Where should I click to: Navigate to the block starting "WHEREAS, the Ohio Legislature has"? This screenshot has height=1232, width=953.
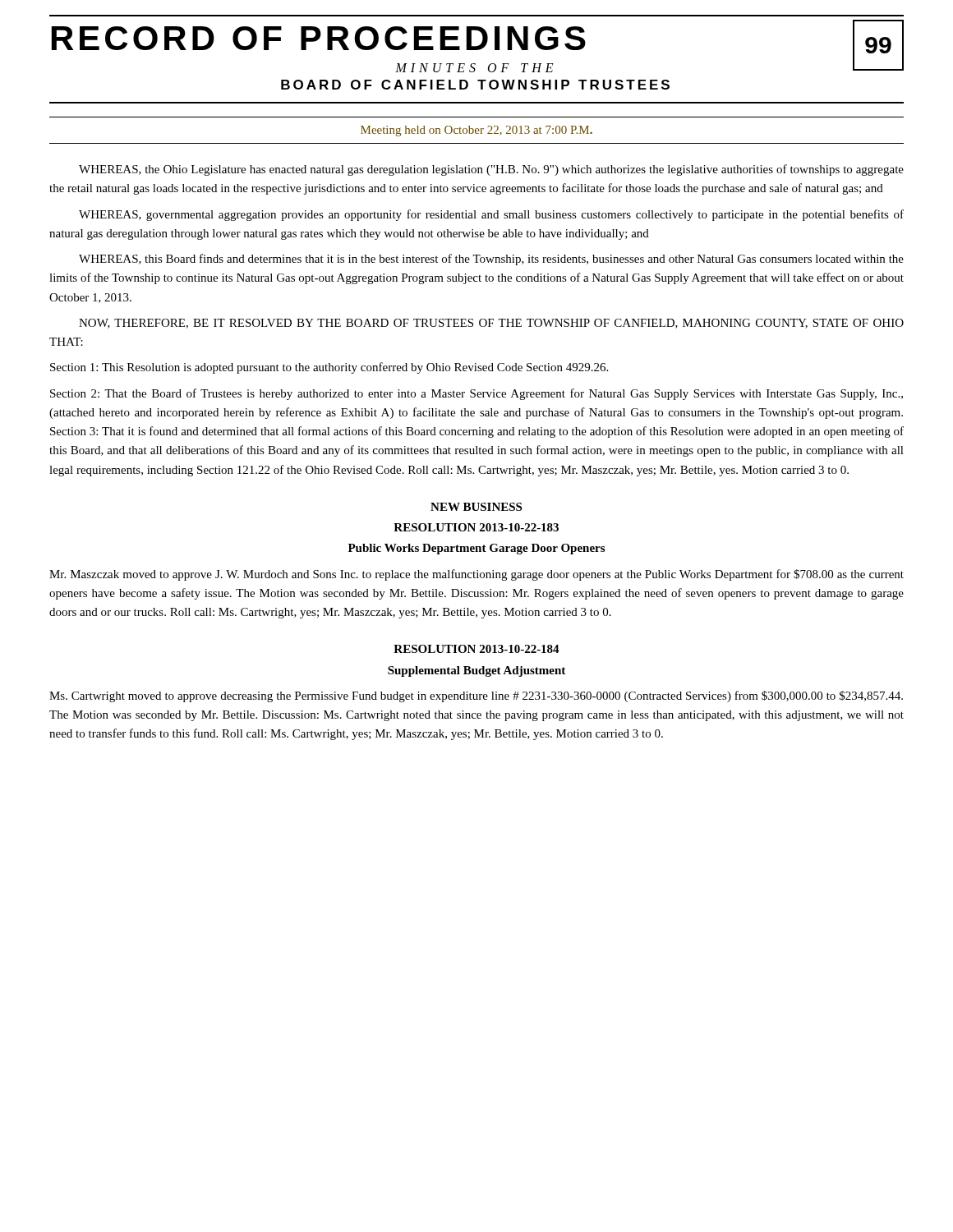pos(476,320)
